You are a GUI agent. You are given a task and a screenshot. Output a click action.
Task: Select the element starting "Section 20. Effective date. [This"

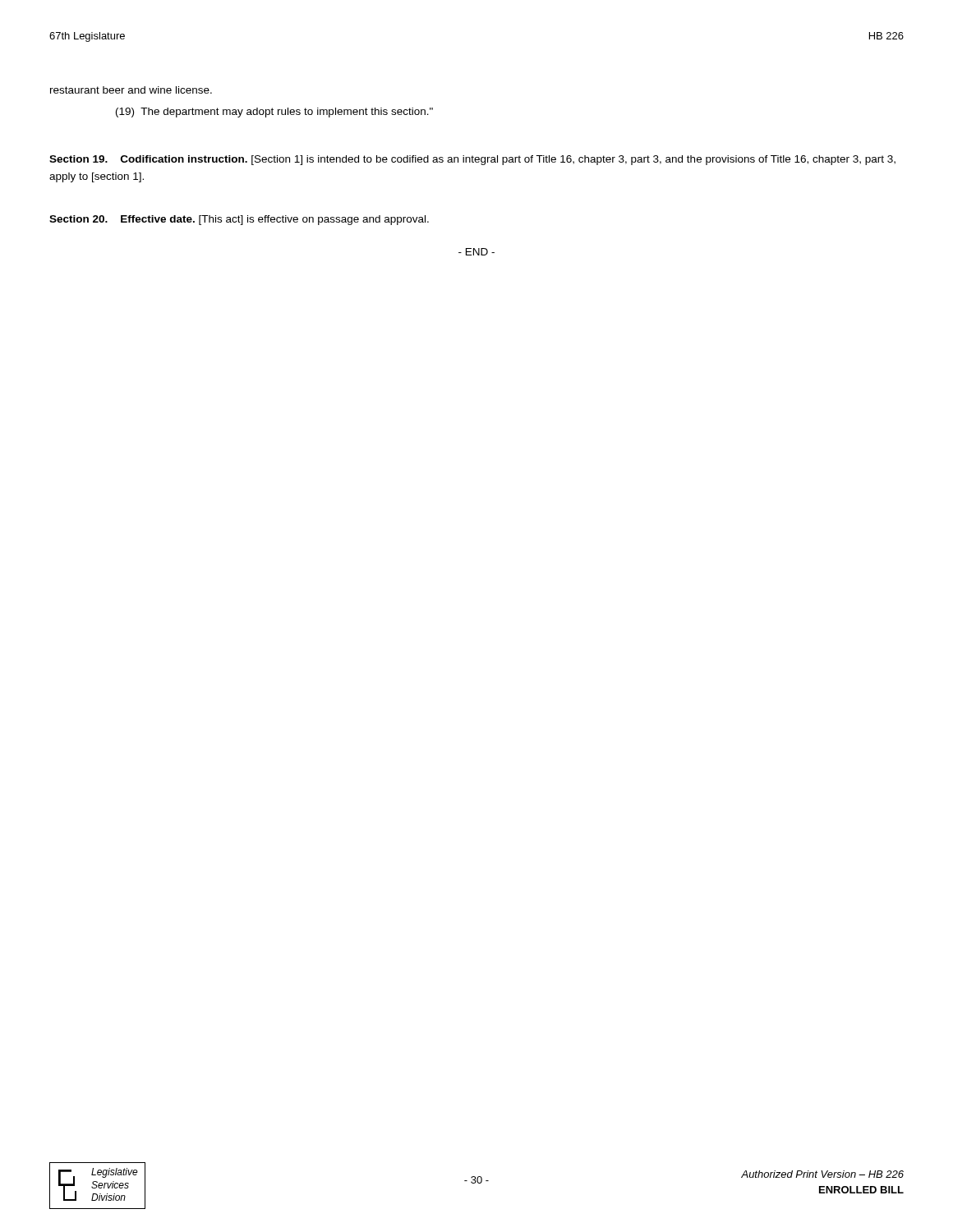pos(239,220)
